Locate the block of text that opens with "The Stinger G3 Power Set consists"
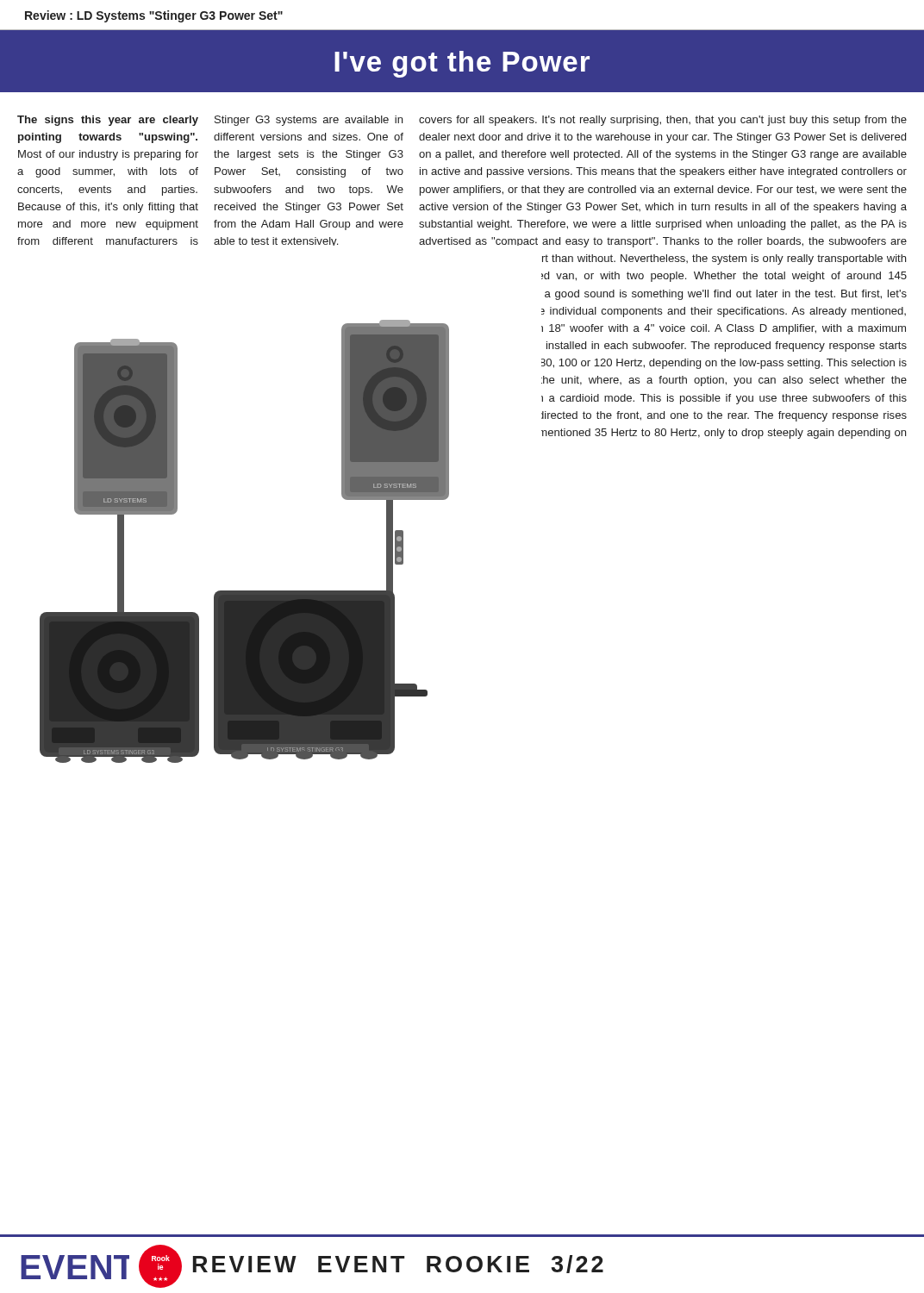 coord(309,380)
